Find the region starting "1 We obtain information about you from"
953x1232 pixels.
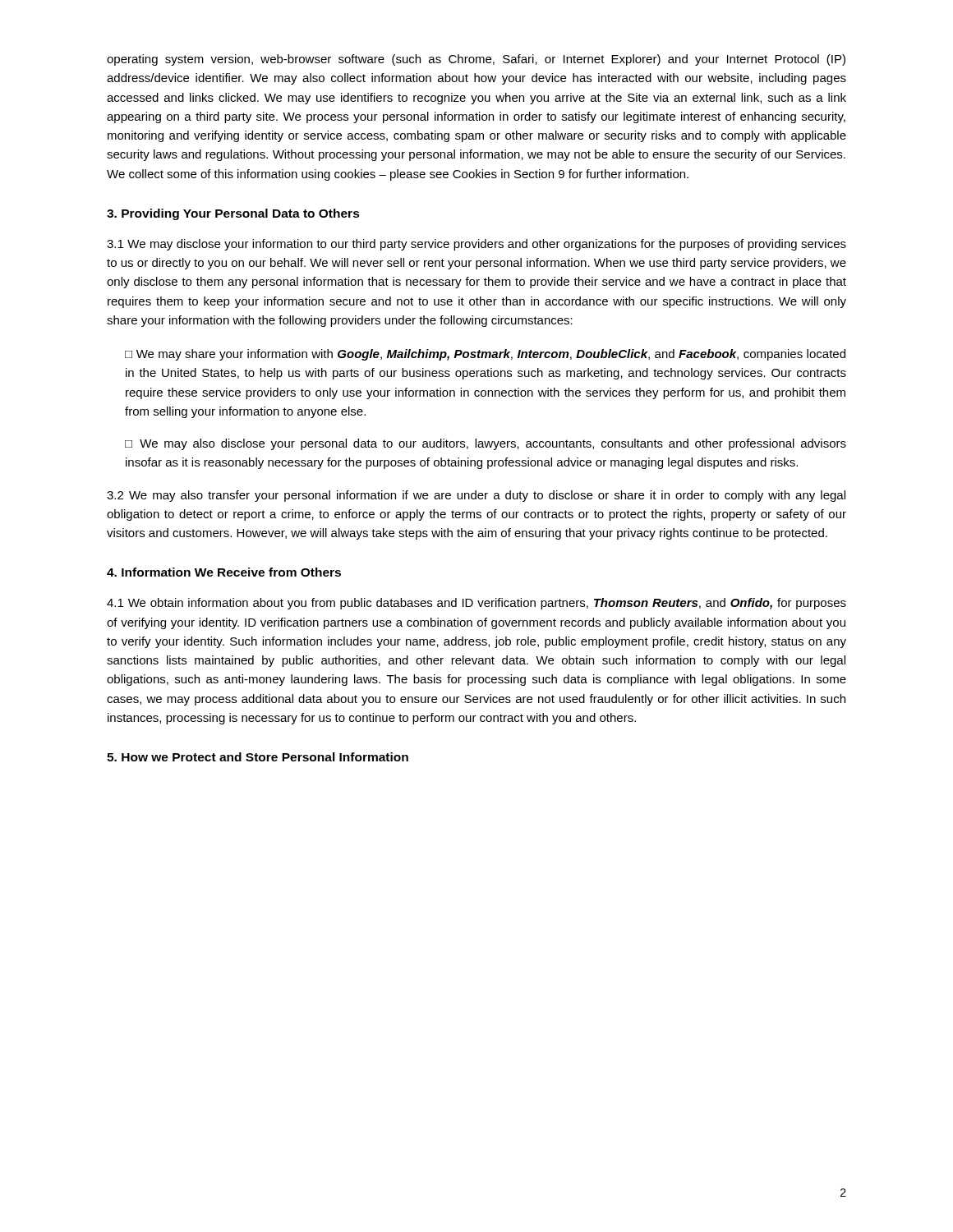[476, 660]
